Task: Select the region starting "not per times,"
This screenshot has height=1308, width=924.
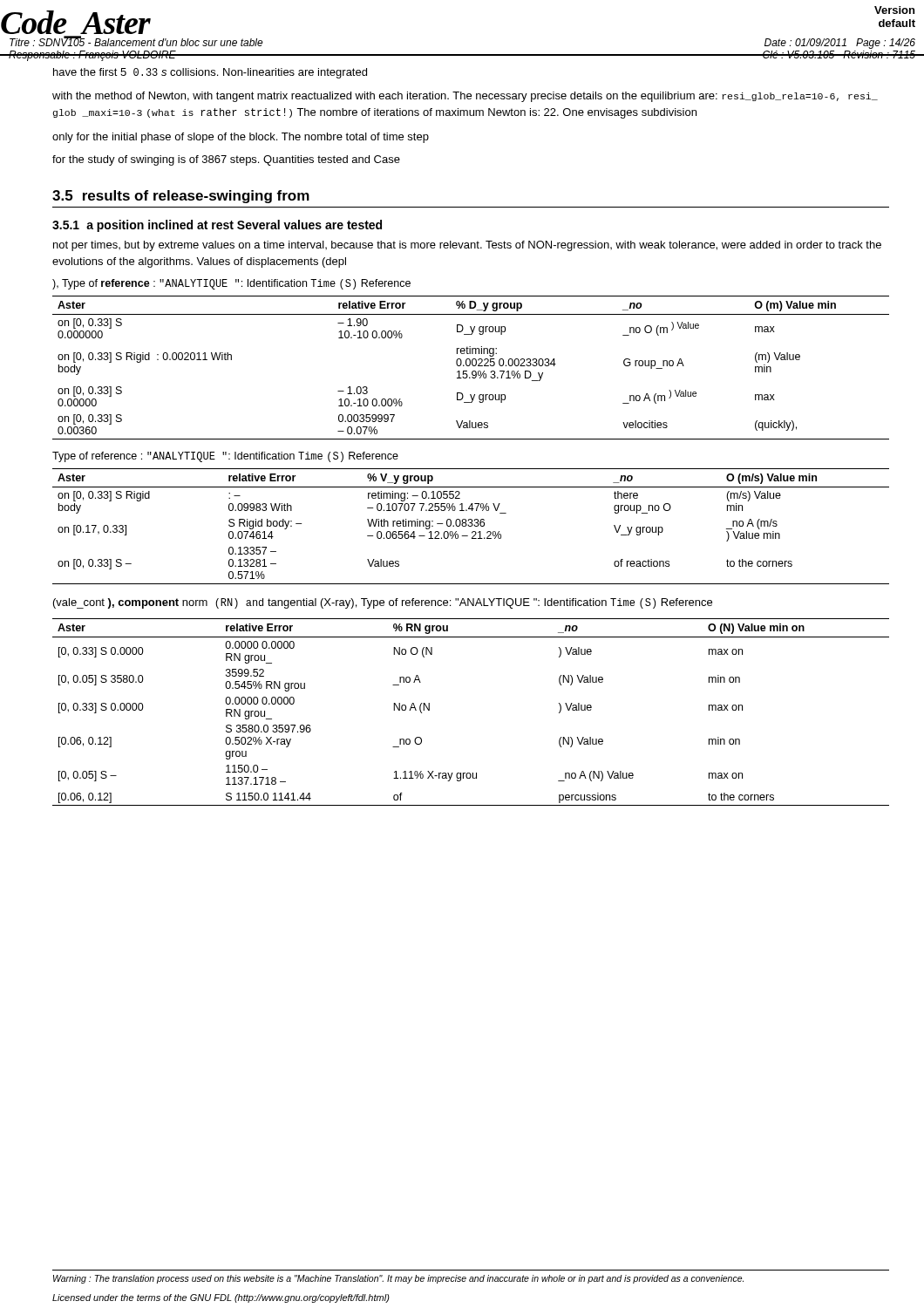Action: (467, 253)
